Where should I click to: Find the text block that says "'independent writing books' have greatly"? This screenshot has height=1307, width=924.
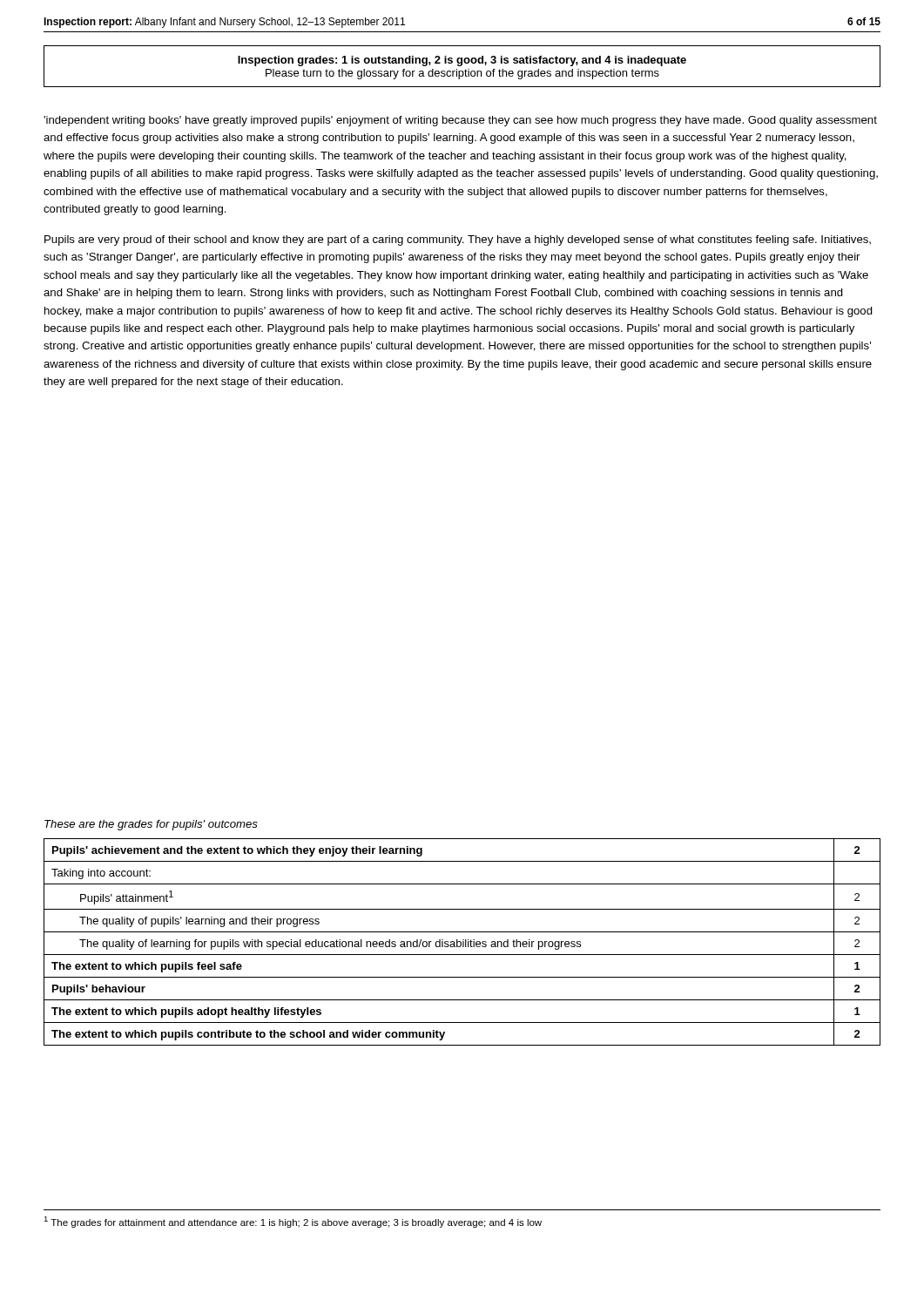pos(462,165)
